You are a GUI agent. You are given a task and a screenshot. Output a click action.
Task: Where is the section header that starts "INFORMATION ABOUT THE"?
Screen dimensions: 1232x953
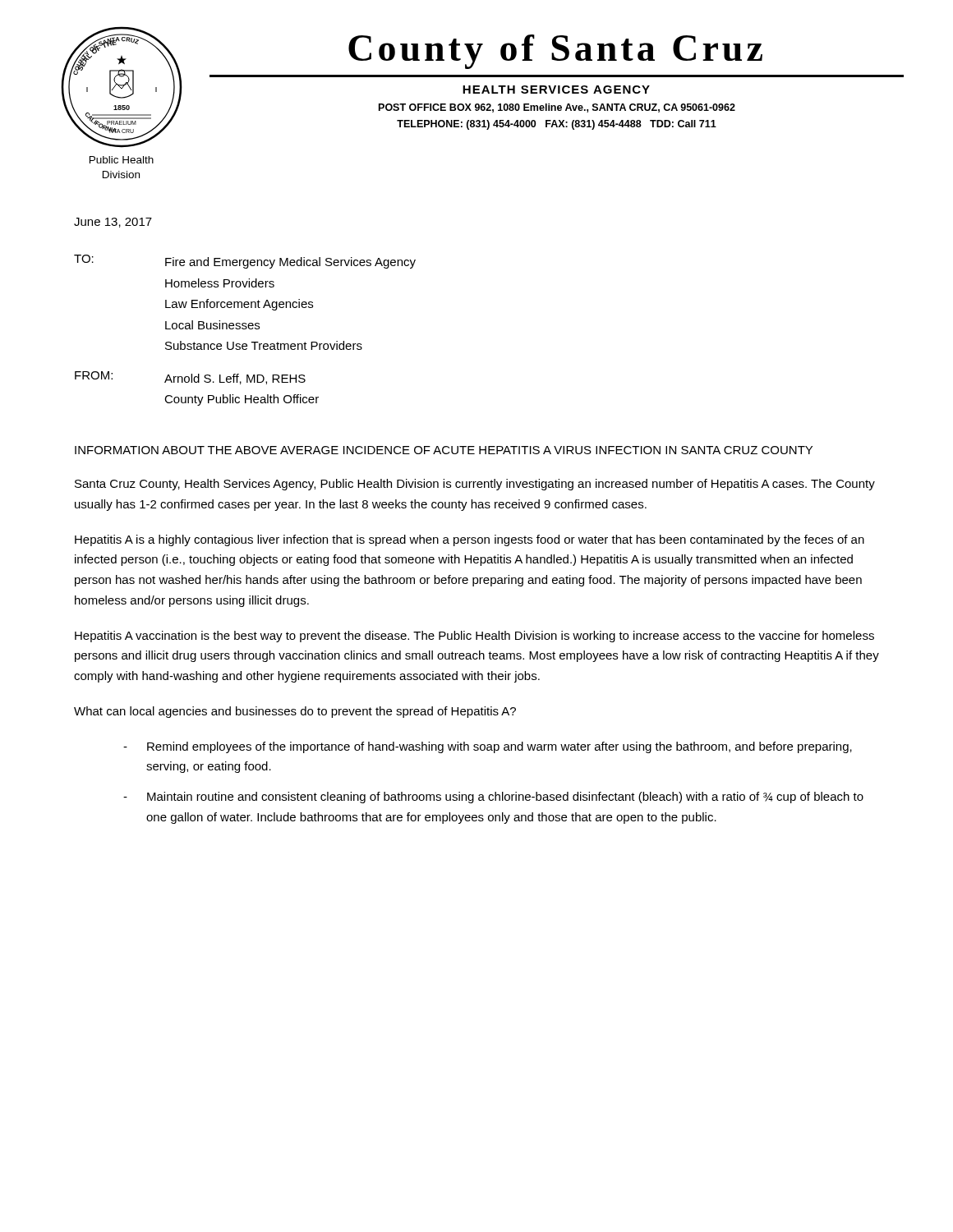coord(444,449)
